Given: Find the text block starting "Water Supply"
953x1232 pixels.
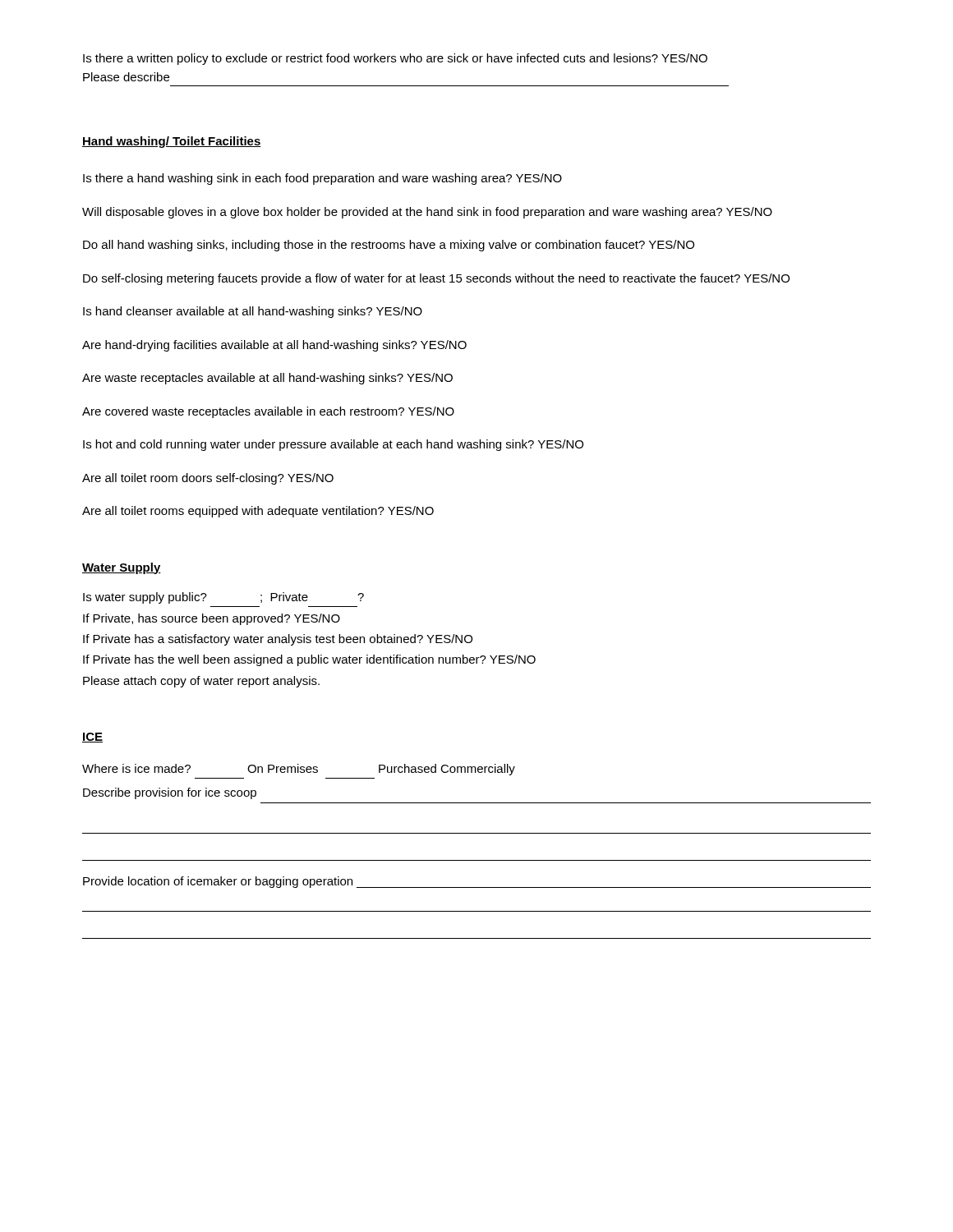Looking at the screenshot, I should pos(121,567).
